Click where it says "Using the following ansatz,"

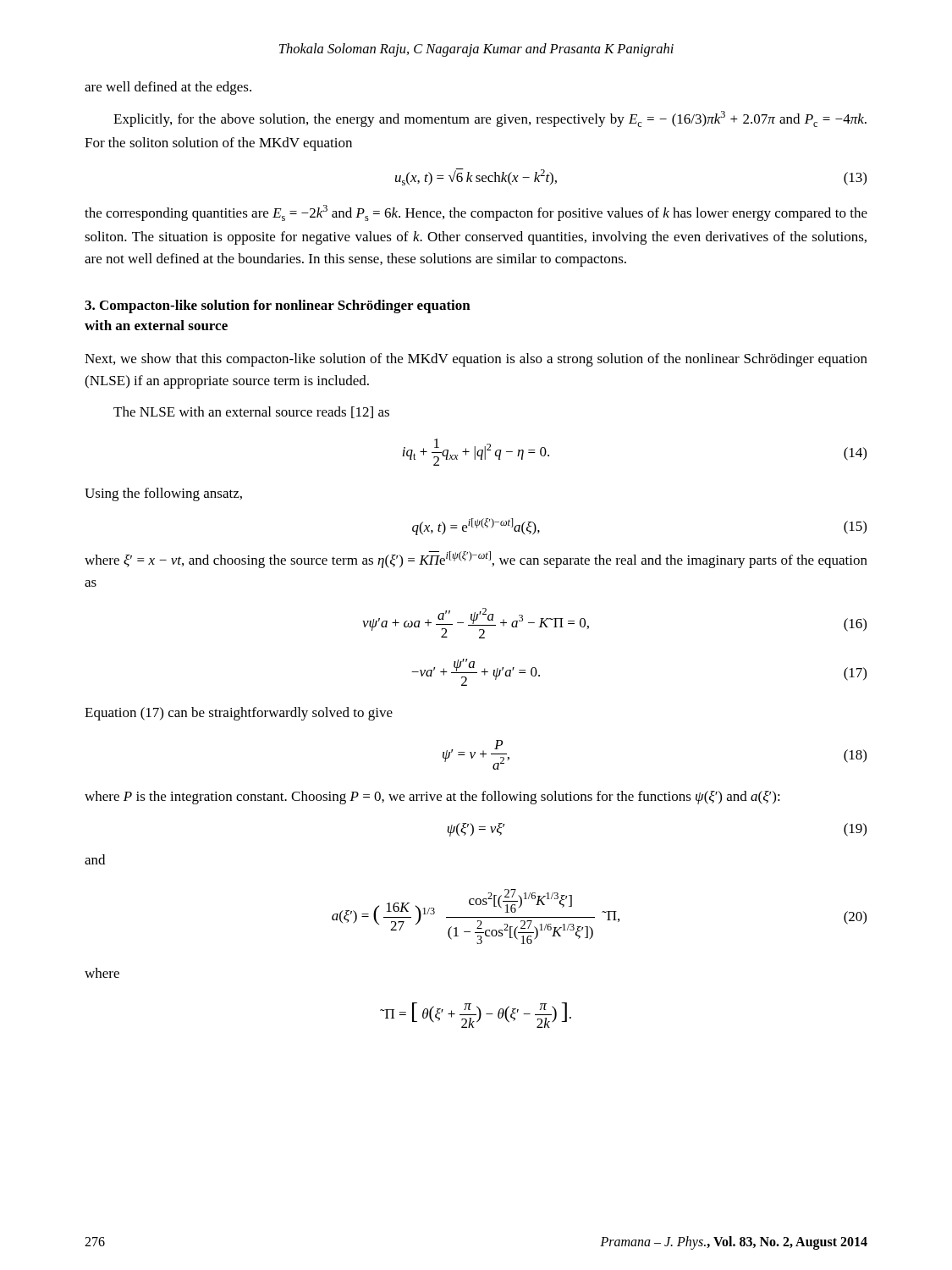point(163,494)
